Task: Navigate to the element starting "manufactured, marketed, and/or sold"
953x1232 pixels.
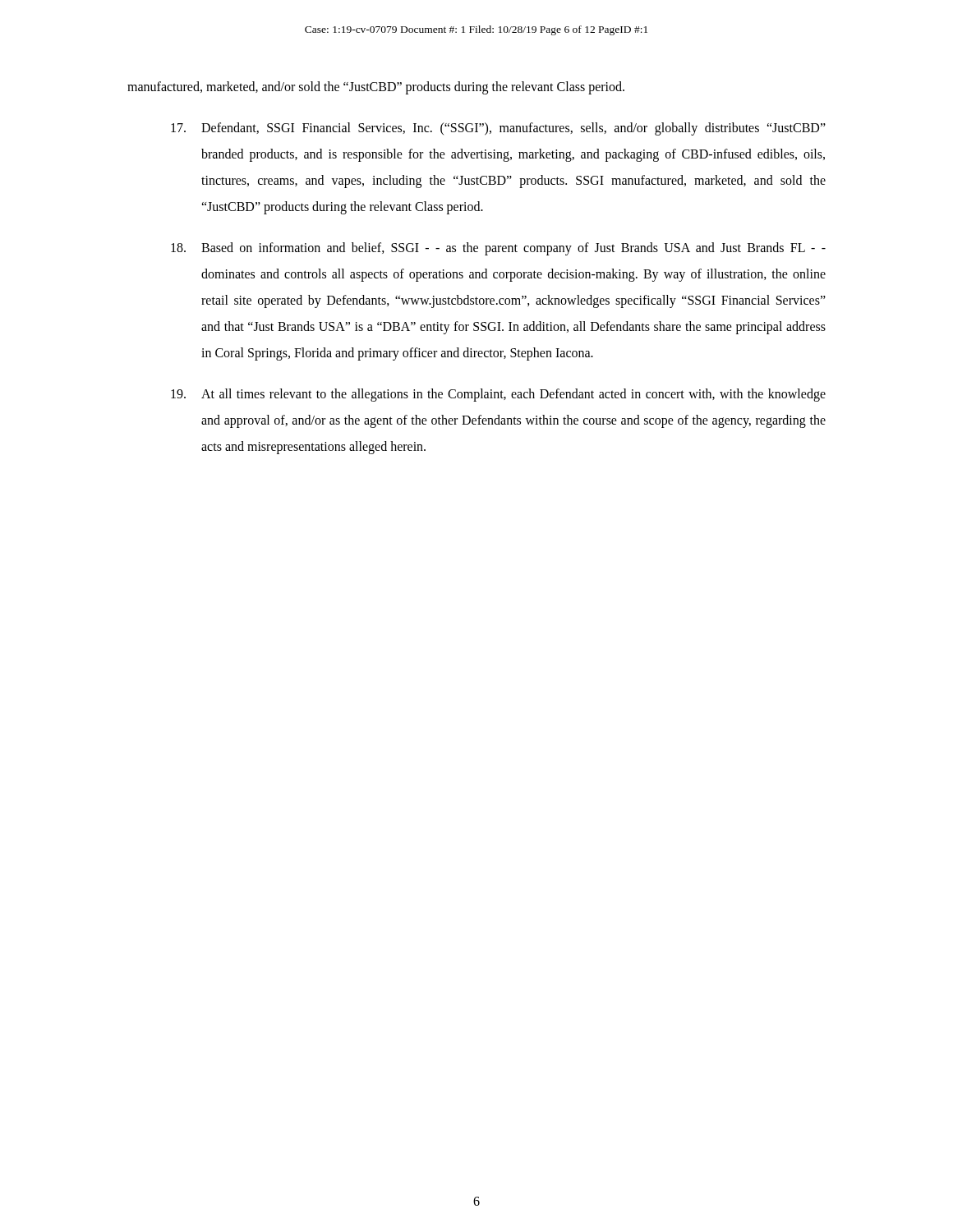Action: [x=376, y=87]
